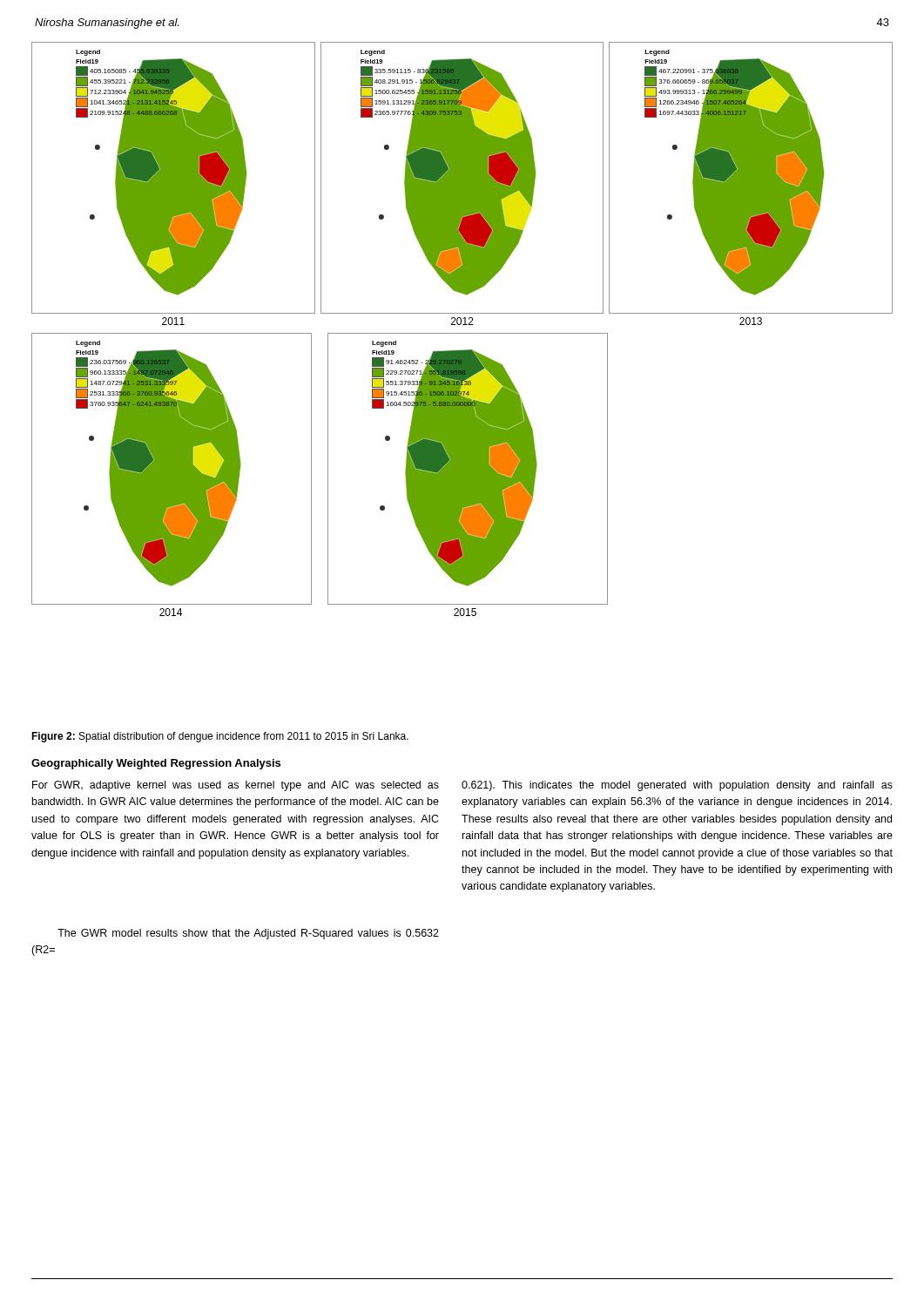
Task: Click on the text block with the text "621). This indicates the"
Action: point(677,836)
